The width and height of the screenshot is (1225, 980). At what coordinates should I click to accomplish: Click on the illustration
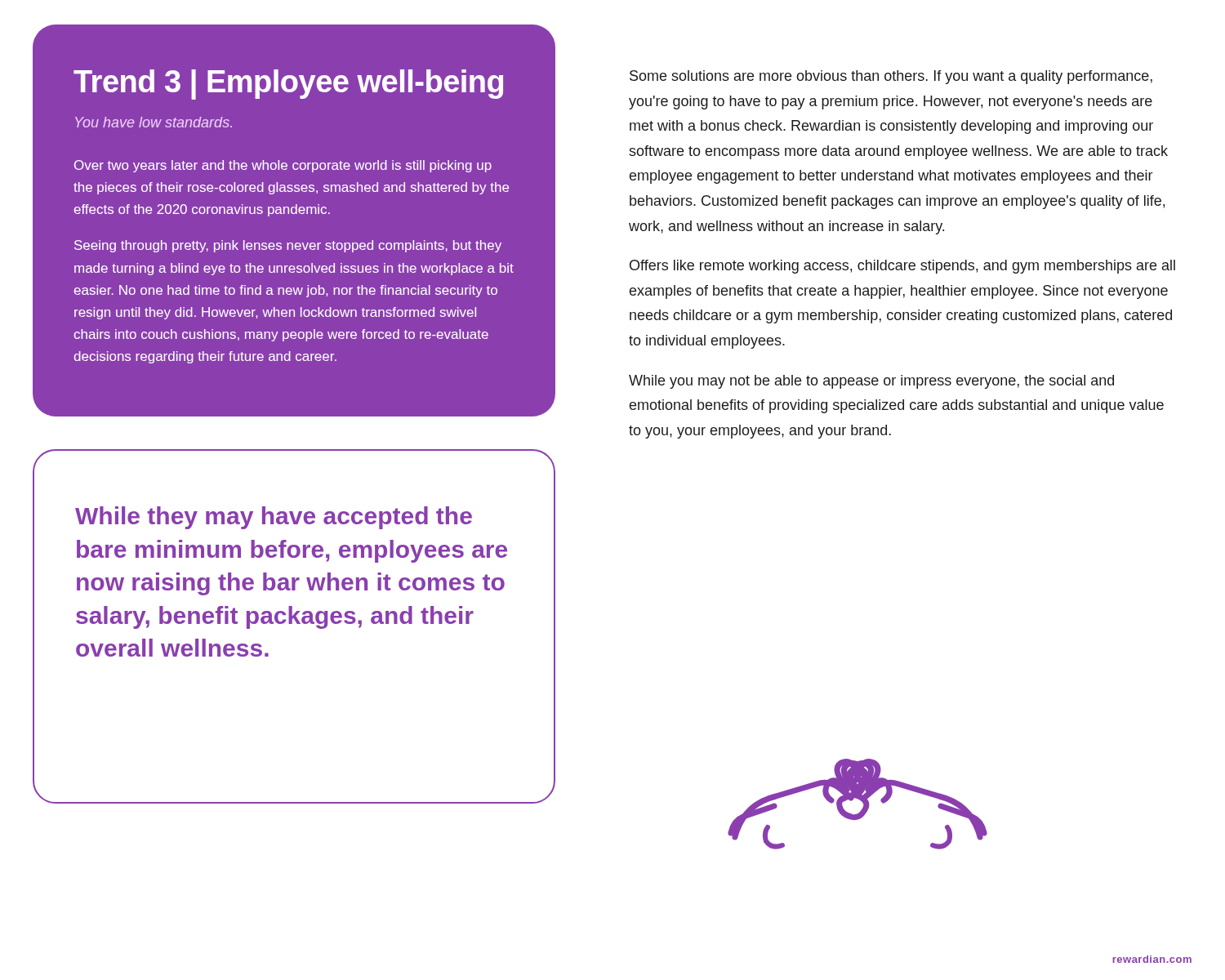point(858,804)
